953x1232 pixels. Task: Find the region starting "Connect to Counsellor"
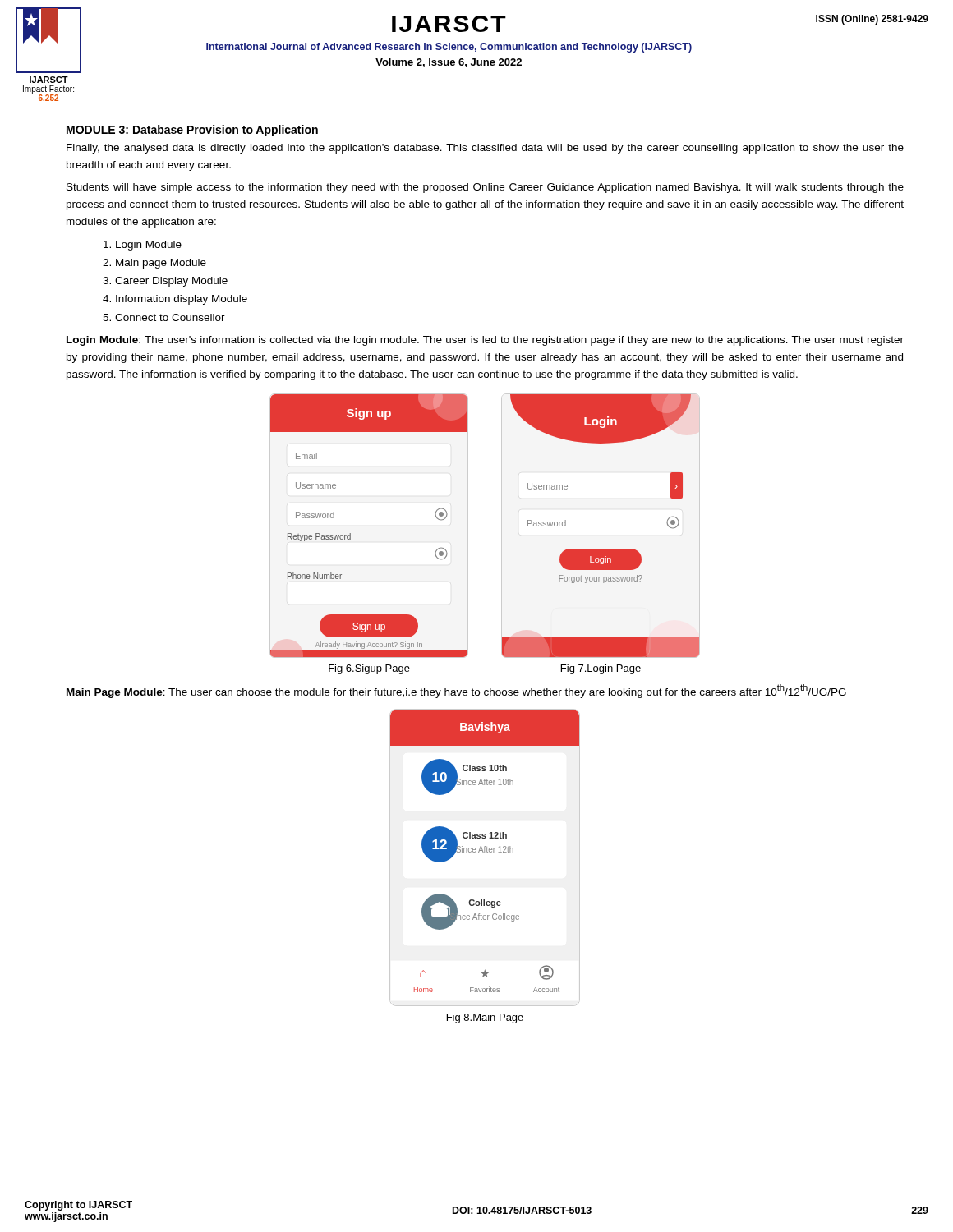[170, 317]
